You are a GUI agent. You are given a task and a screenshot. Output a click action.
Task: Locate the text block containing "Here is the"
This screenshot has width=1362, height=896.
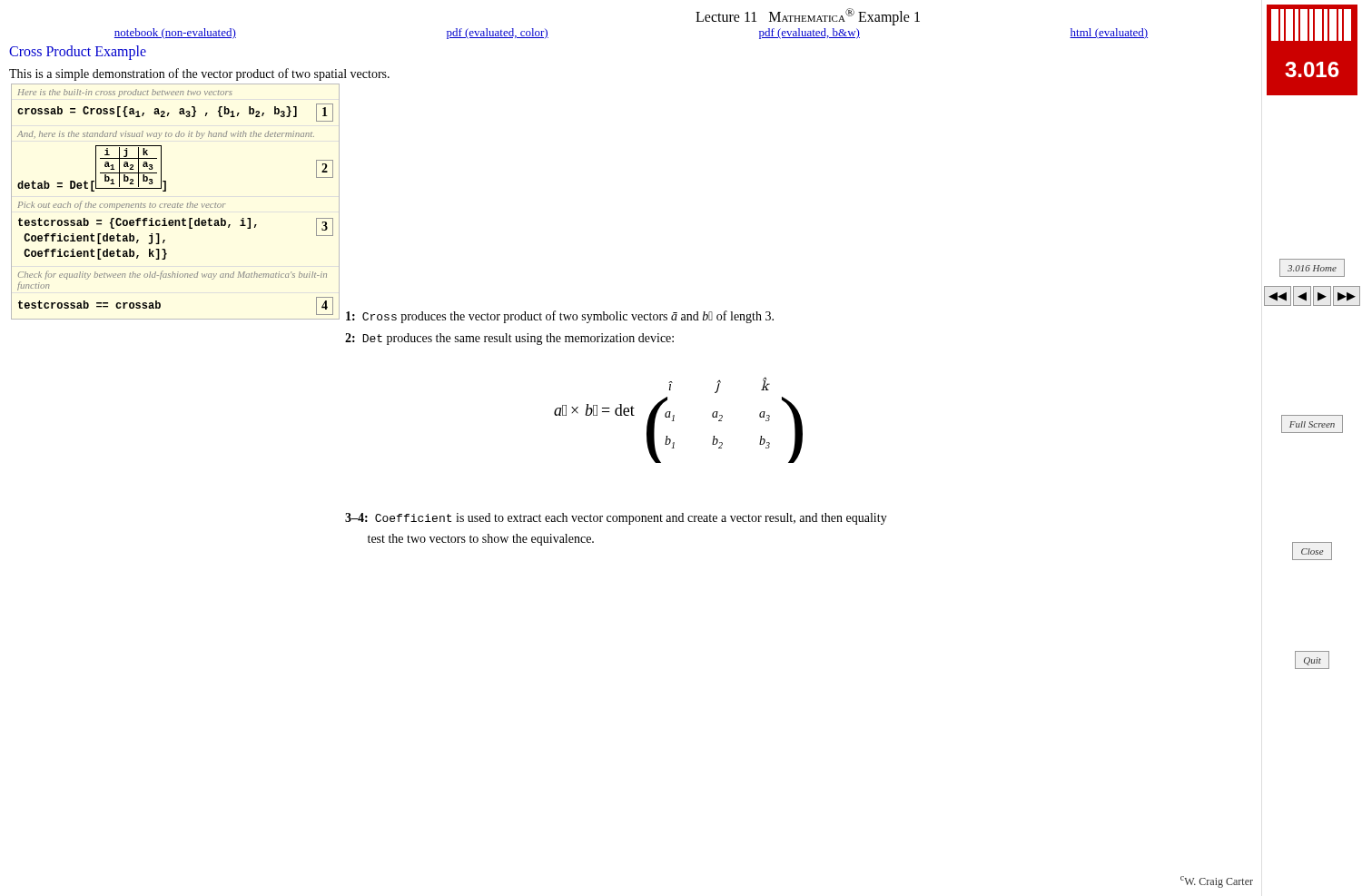(175, 201)
